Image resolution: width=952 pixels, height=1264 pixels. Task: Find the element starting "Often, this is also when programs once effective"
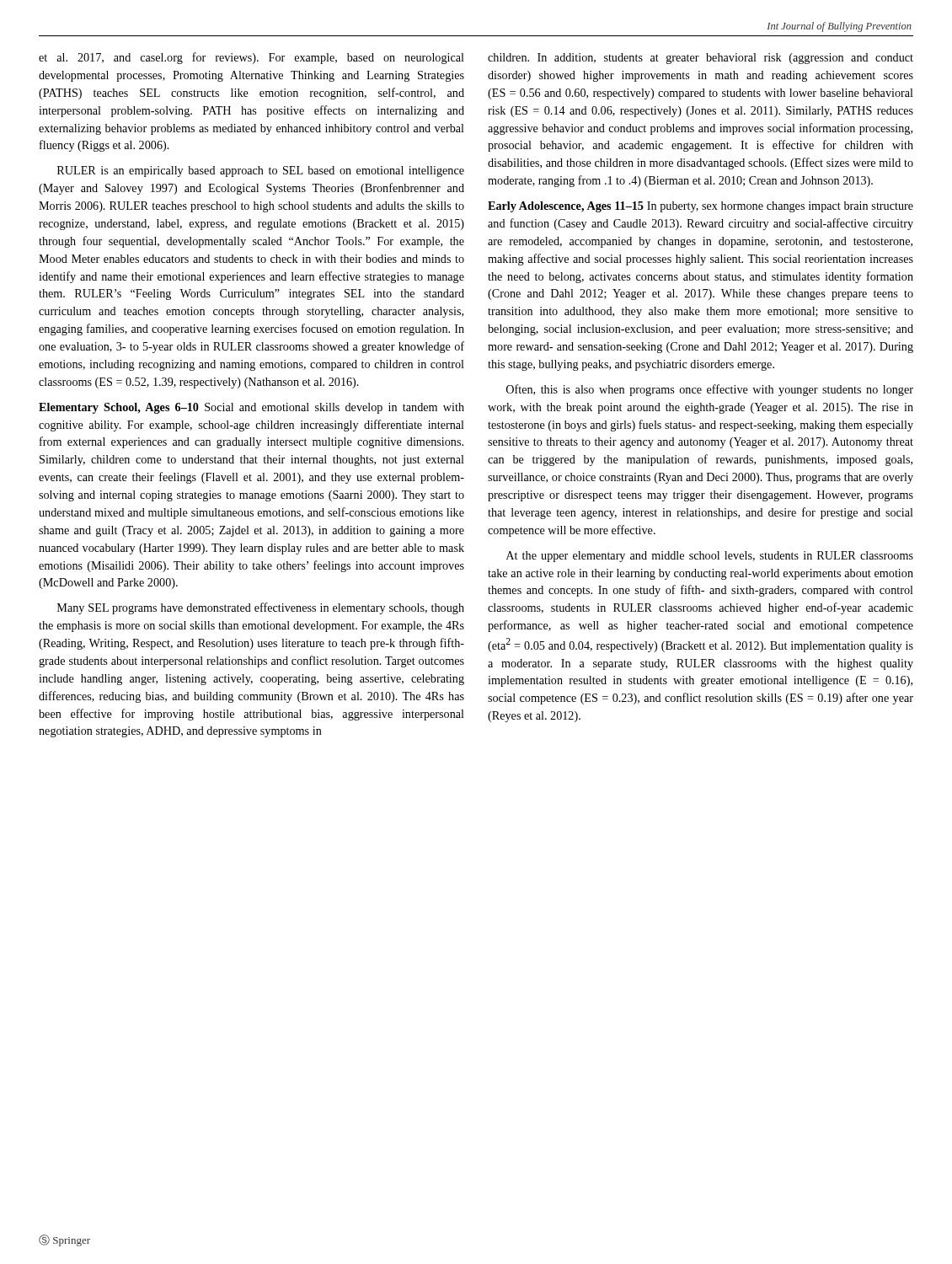[701, 553]
